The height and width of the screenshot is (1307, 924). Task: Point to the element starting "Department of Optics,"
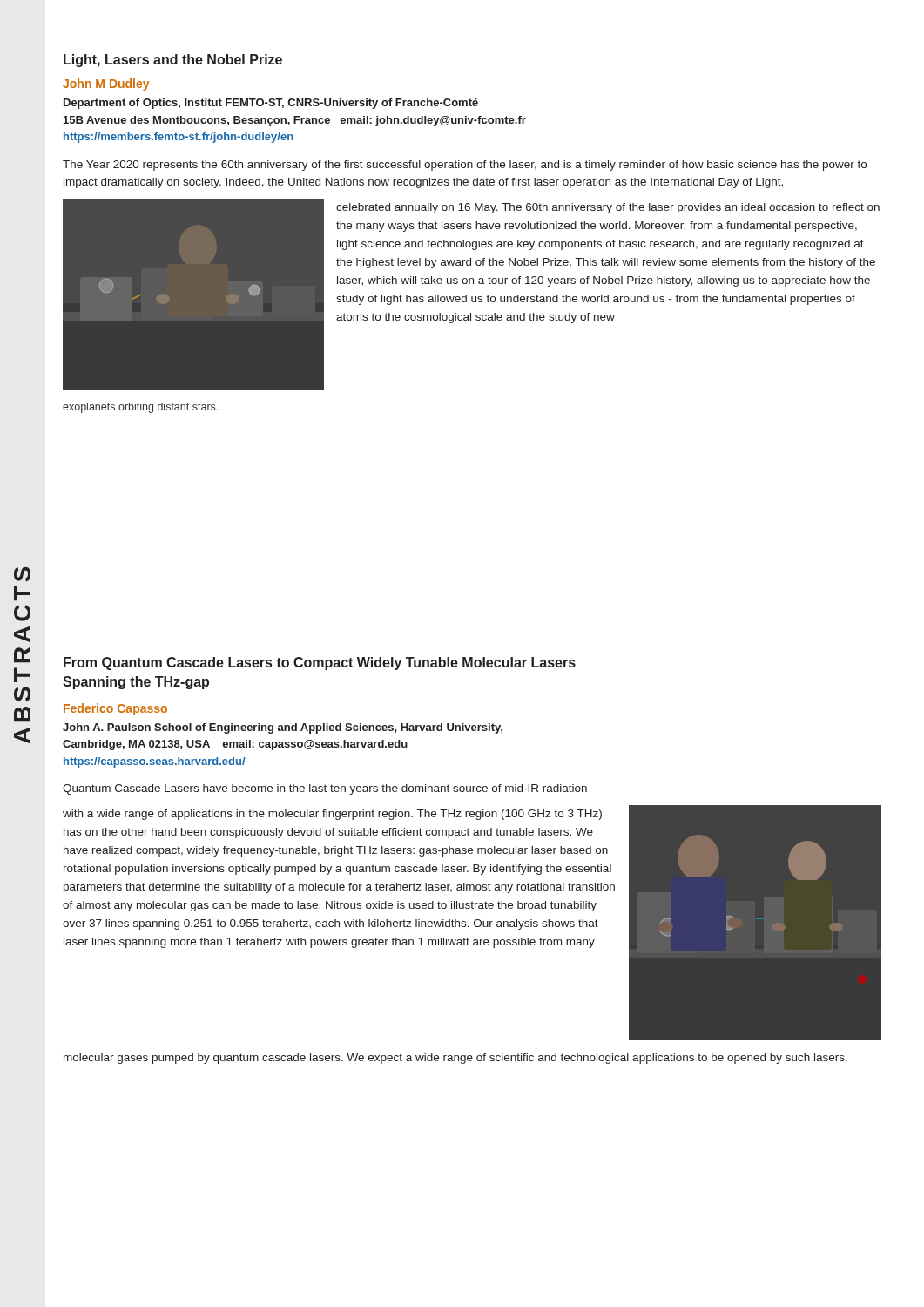pyautogui.click(x=294, y=119)
